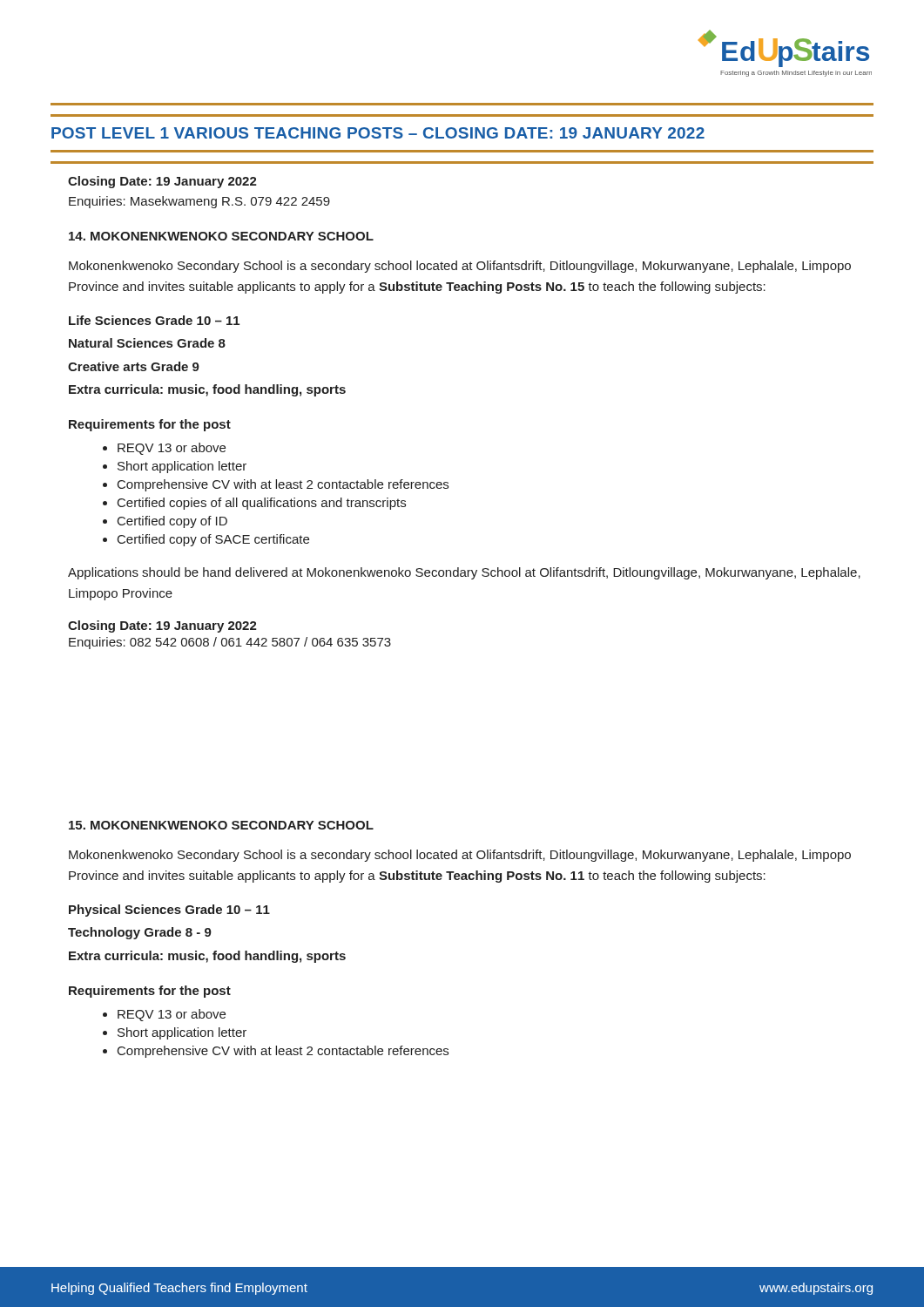Locate the section header that reads "14. MOKONENKWENOKO SECONDARY"
The height and width of the screenshot is (1307, 924).
221,236
